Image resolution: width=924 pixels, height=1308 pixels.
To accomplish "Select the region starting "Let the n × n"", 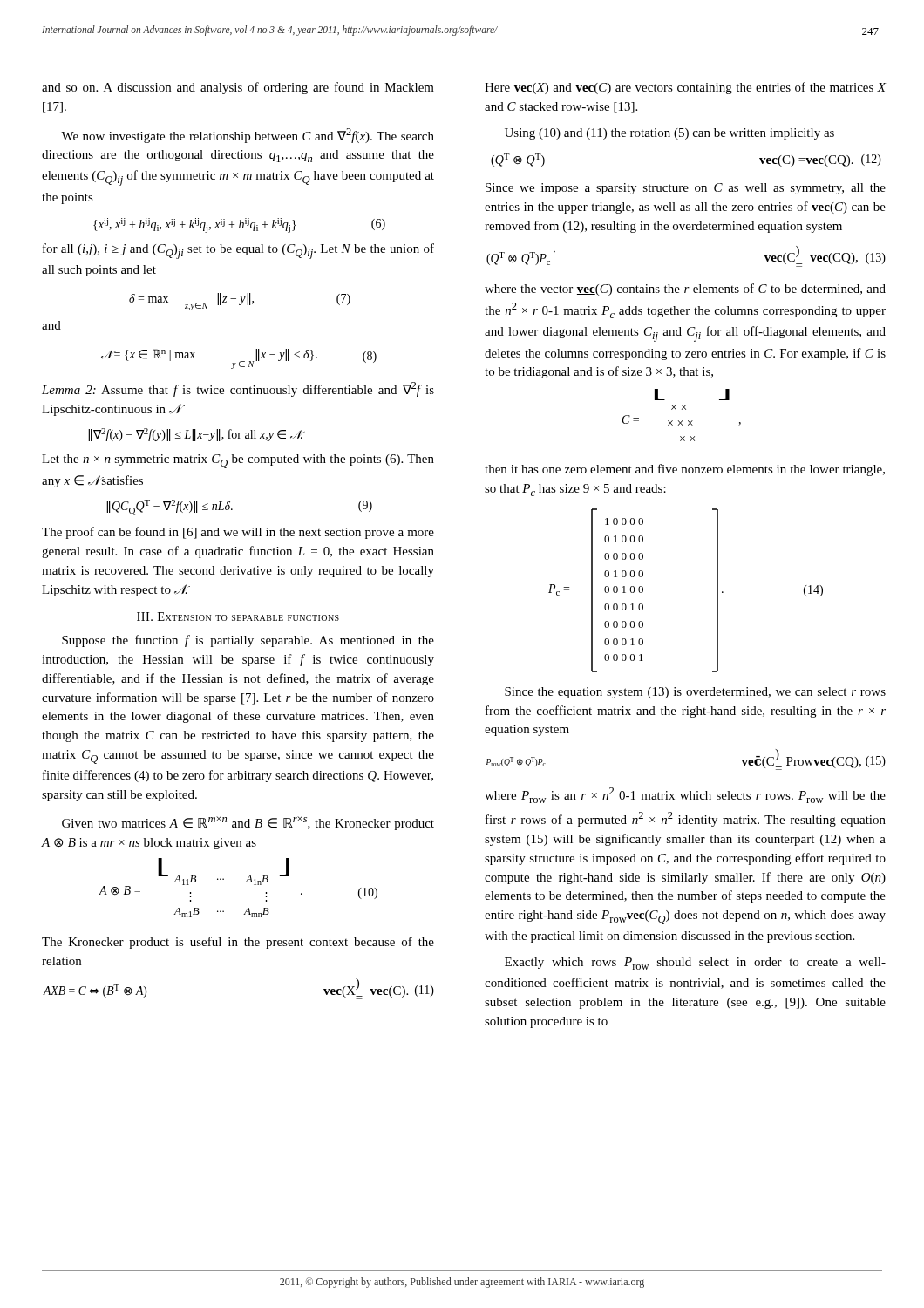I will [x=238, y=470].
